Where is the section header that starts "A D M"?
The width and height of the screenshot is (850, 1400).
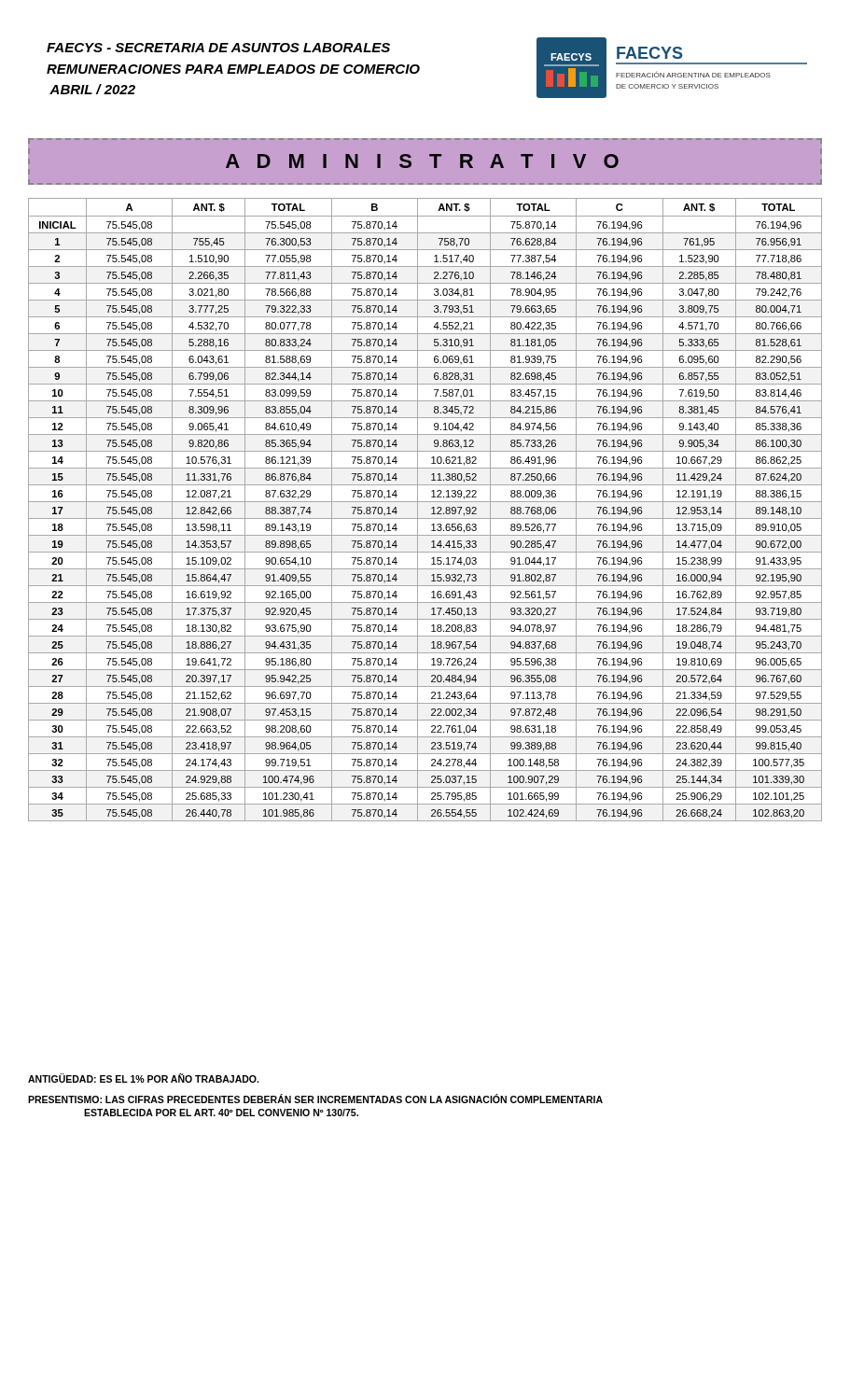(425, 161)
